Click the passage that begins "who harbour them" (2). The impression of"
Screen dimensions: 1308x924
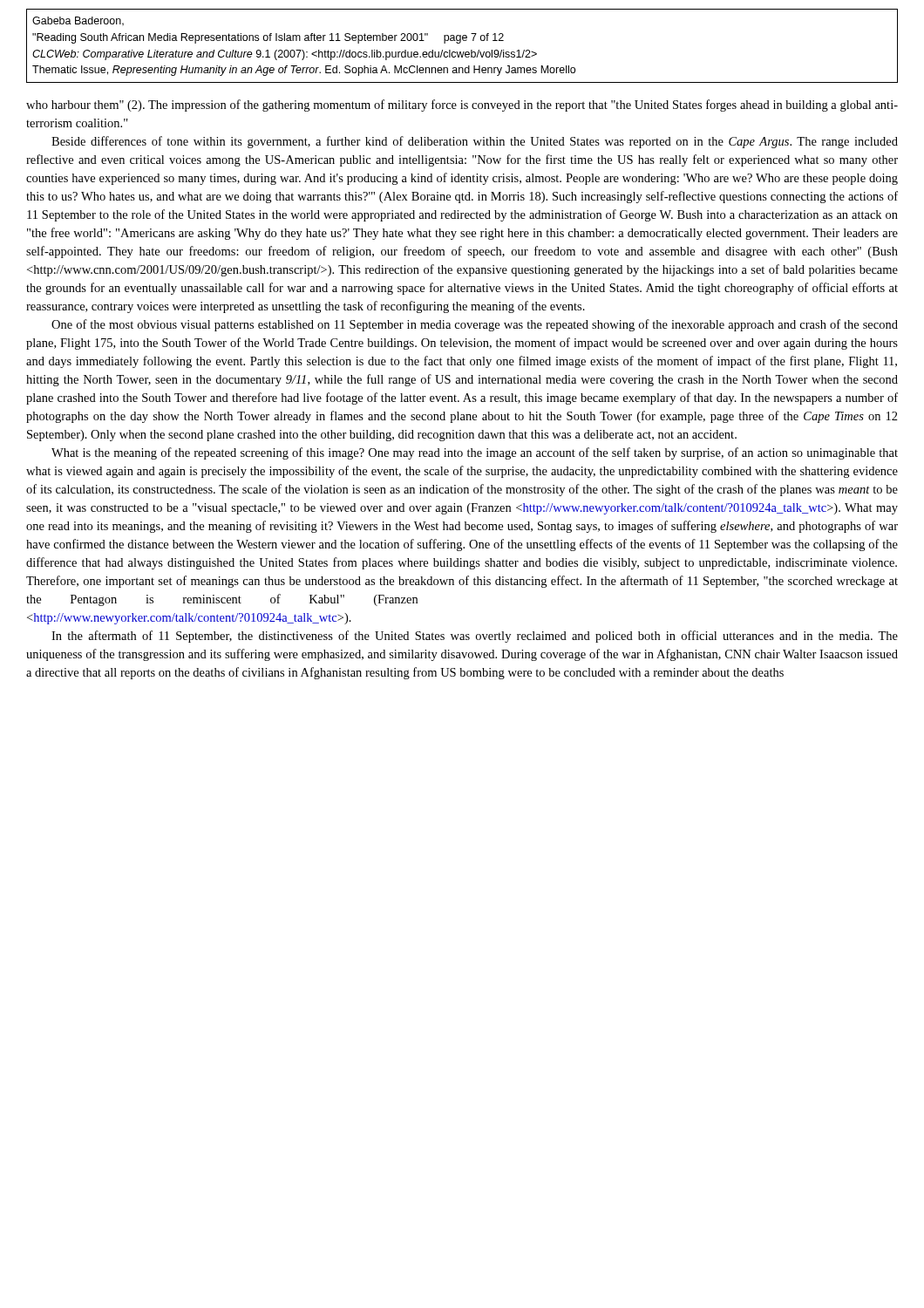click(462, 114)
